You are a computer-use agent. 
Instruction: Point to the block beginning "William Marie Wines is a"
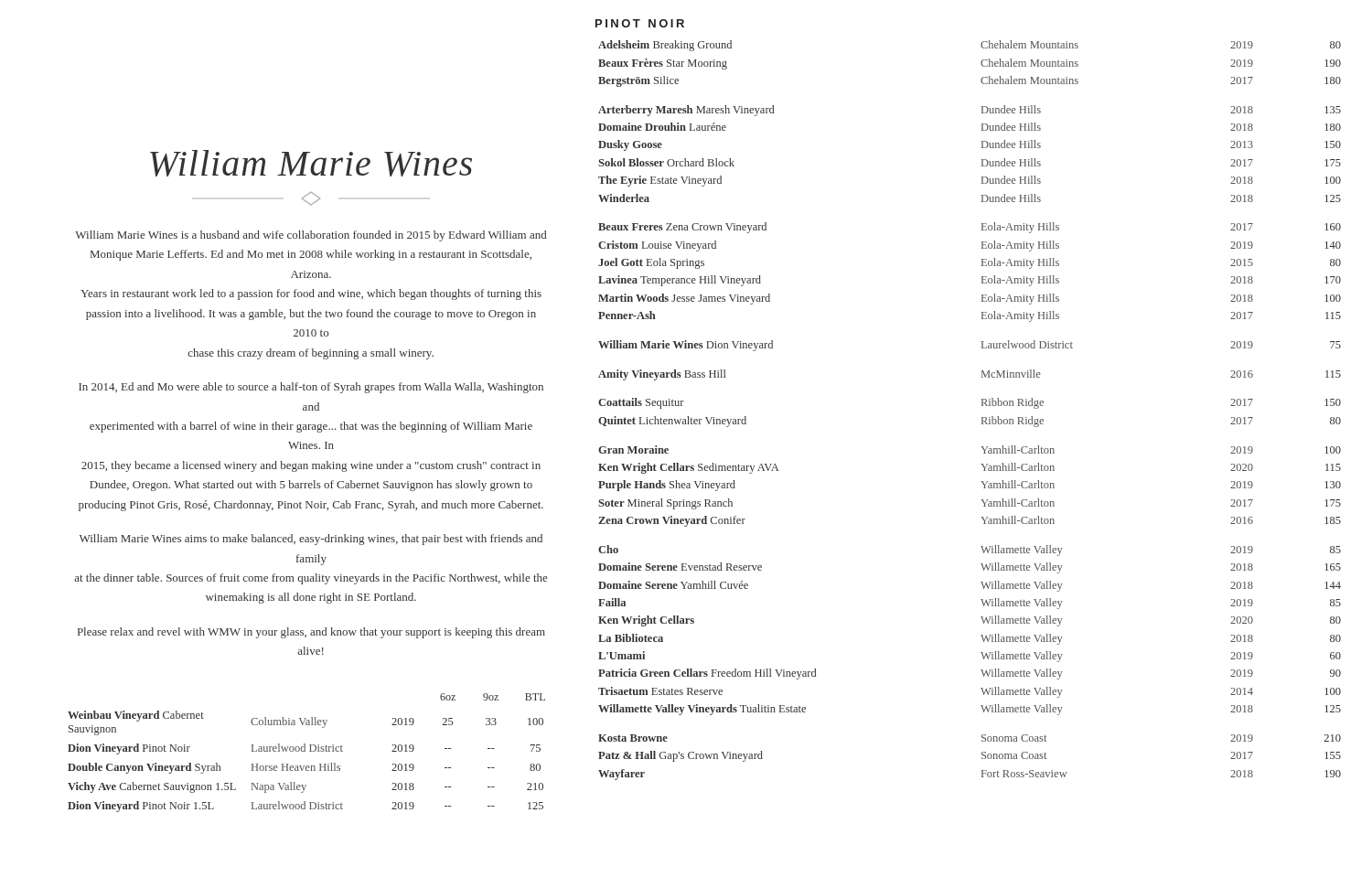pyautogui.click(x=311, y=293)
